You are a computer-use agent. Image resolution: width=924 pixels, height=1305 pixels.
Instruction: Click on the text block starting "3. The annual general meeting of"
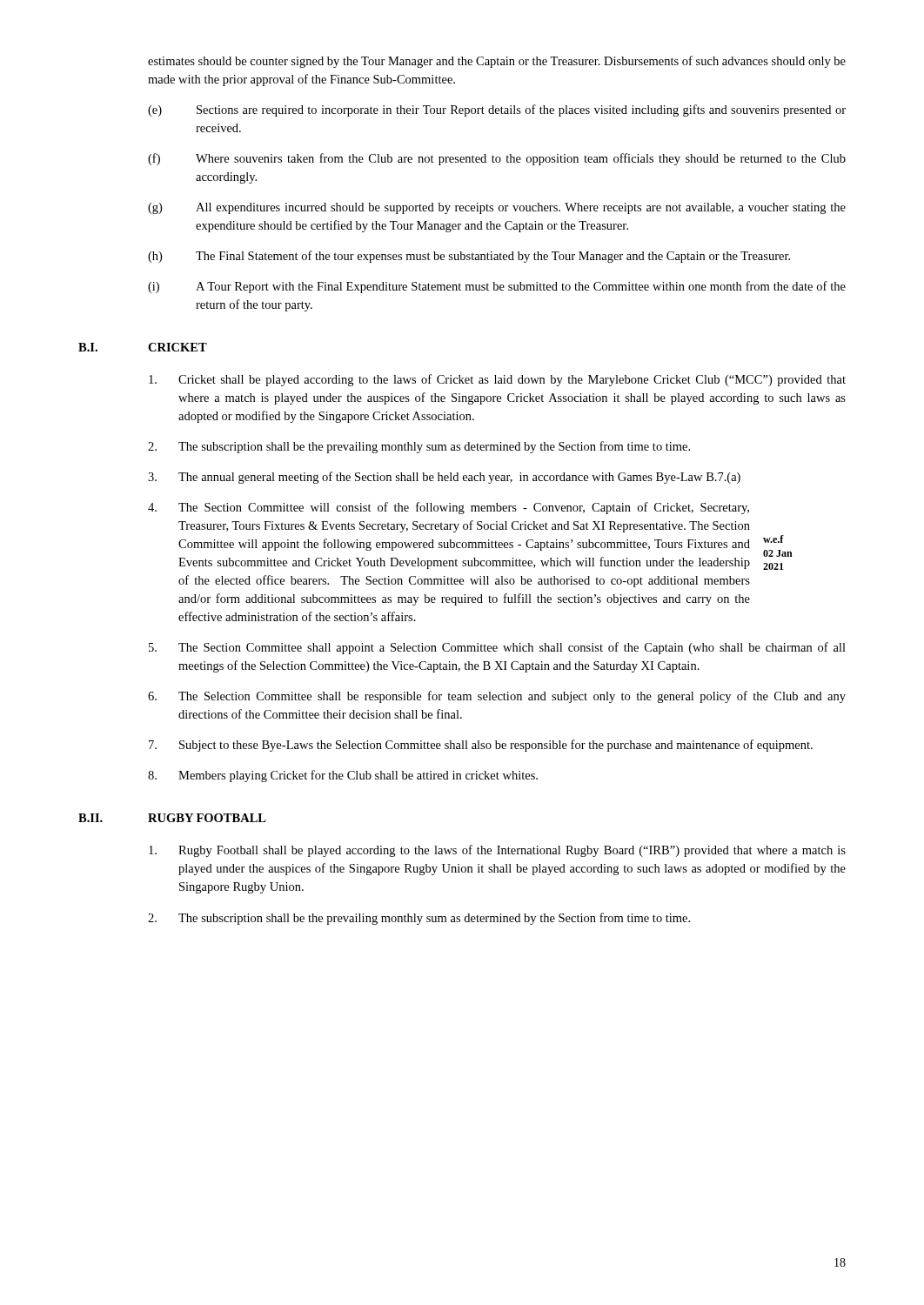pos(497,477)
